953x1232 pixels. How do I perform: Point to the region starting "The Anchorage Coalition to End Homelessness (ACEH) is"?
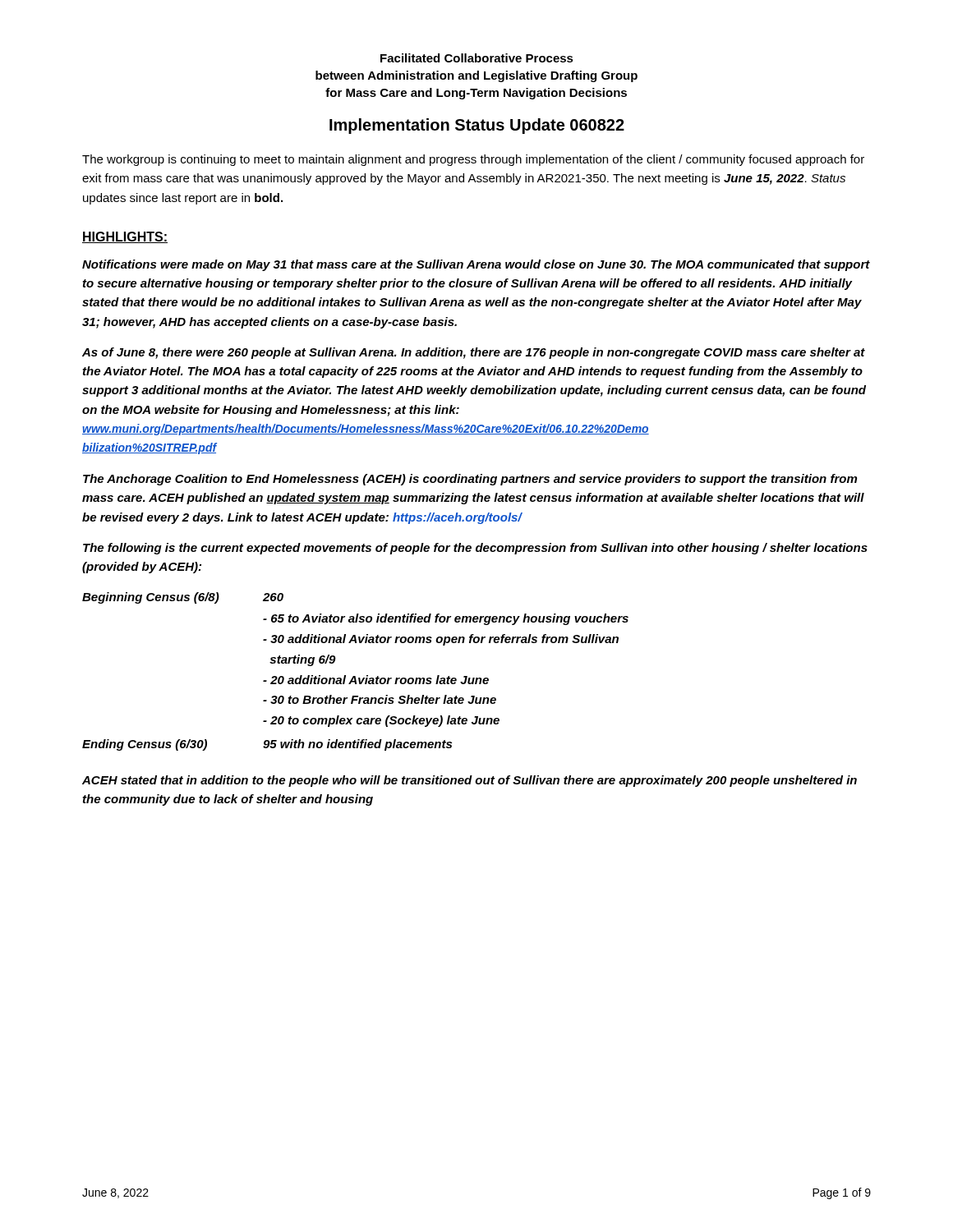(473, 498)
